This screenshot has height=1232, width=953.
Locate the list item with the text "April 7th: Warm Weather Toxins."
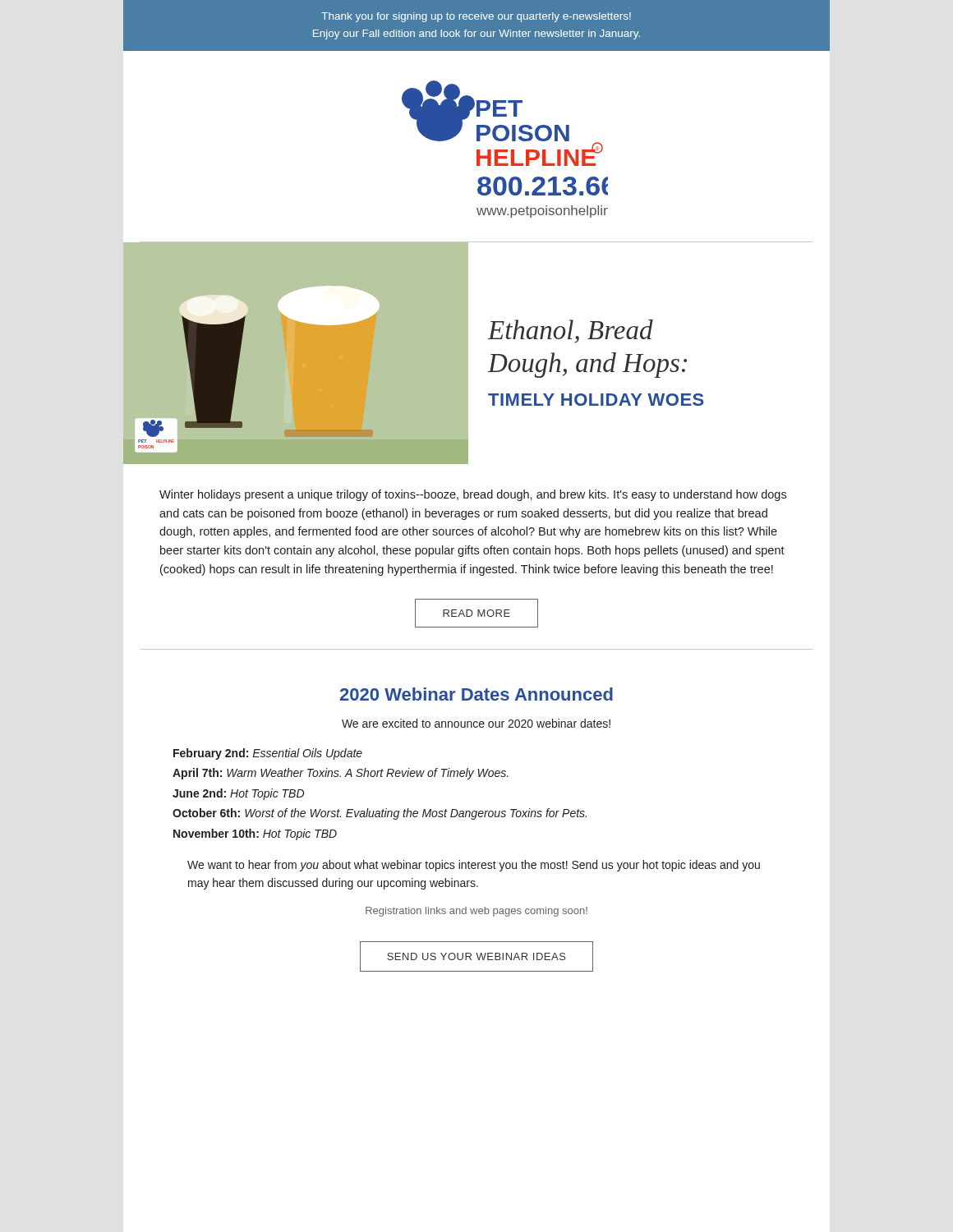(x=341, y=773)
